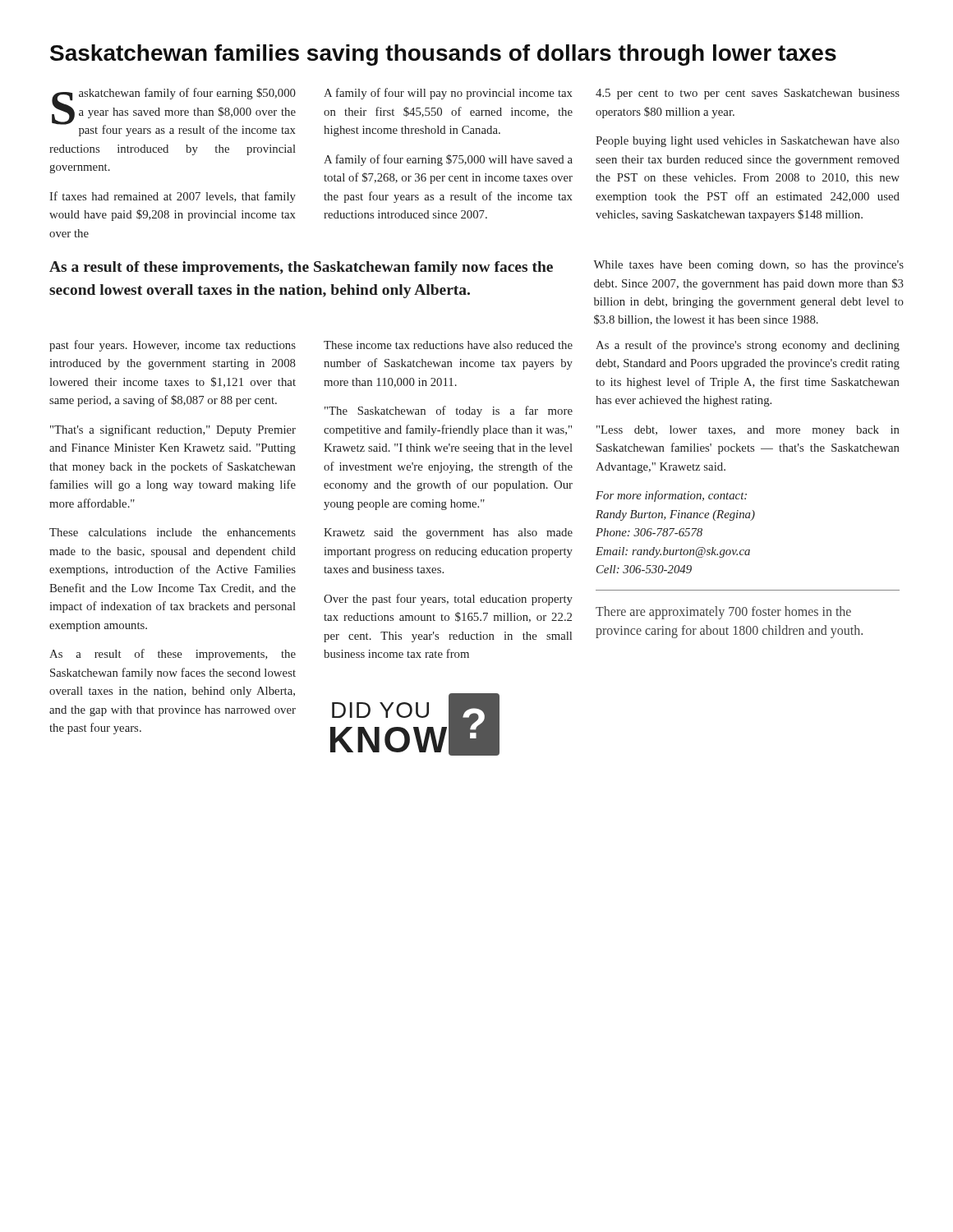Click on the passage starting ""That's a significant reduction," Deputy Premier and Finance"

pos(172,466)
